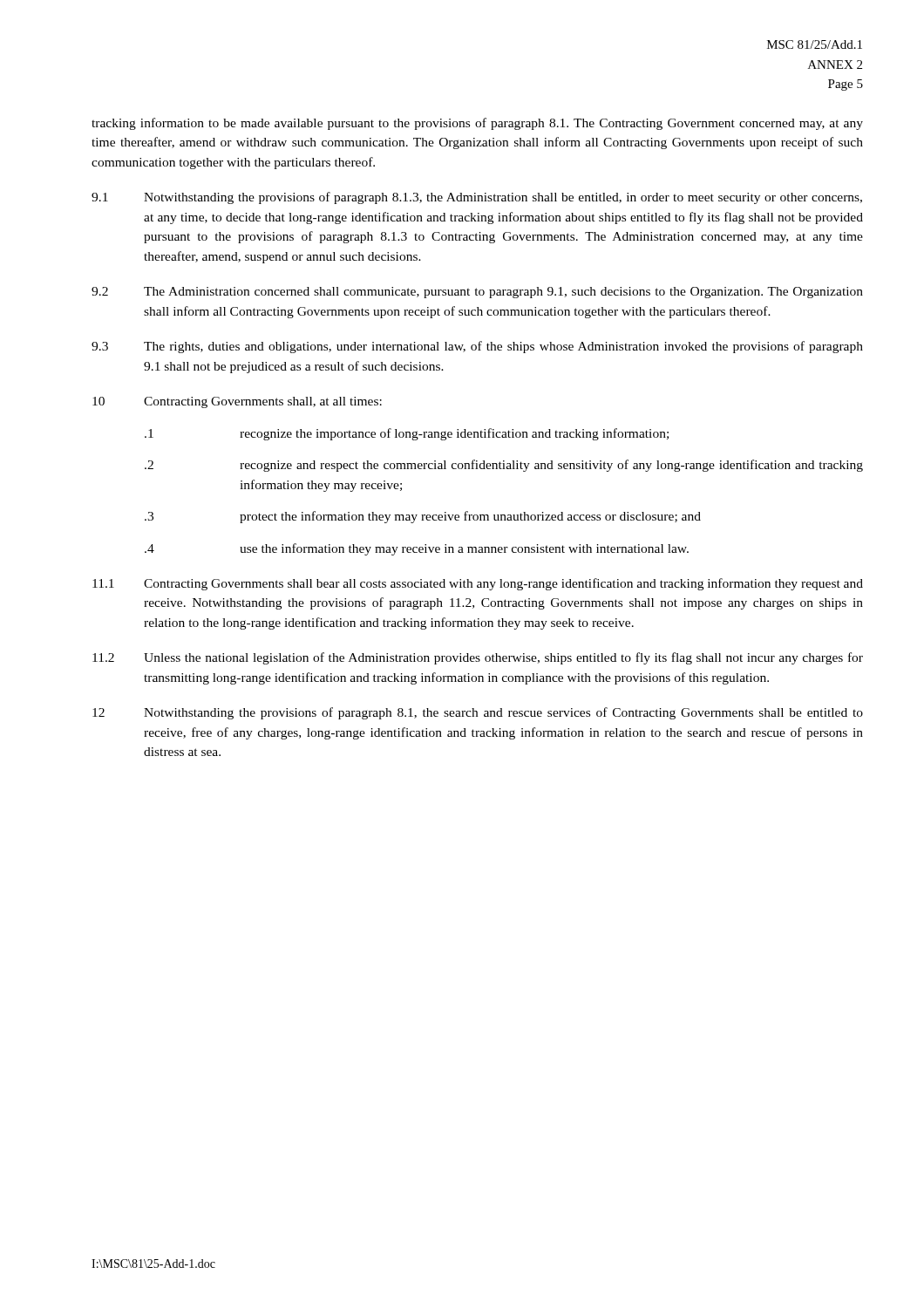Viewport: 924px width, 1308px height.
Task: Click on the text block with the text "10 Contracting Governments"
Action: pos(237,402)
